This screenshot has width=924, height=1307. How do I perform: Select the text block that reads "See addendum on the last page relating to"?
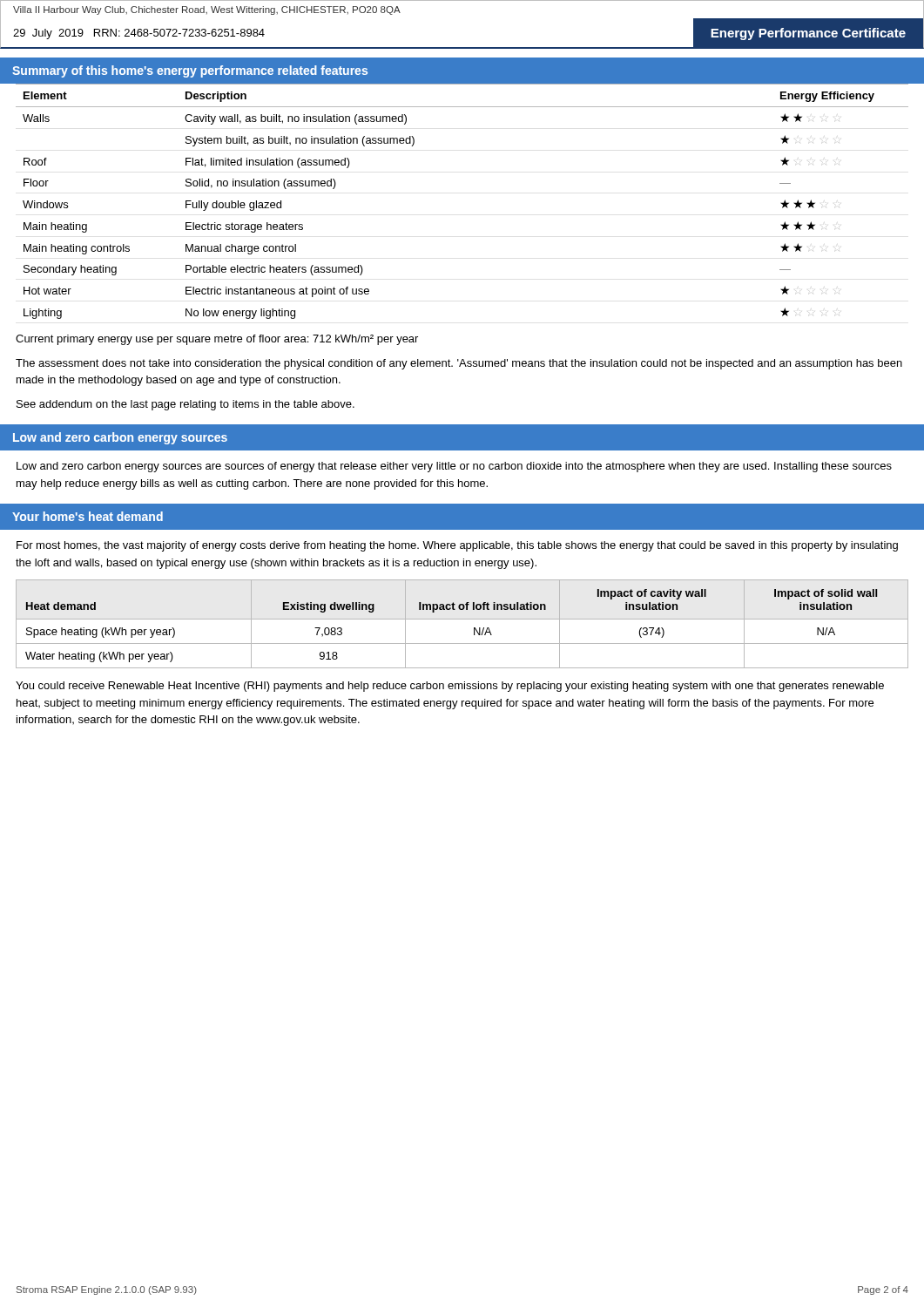(185, 403)
